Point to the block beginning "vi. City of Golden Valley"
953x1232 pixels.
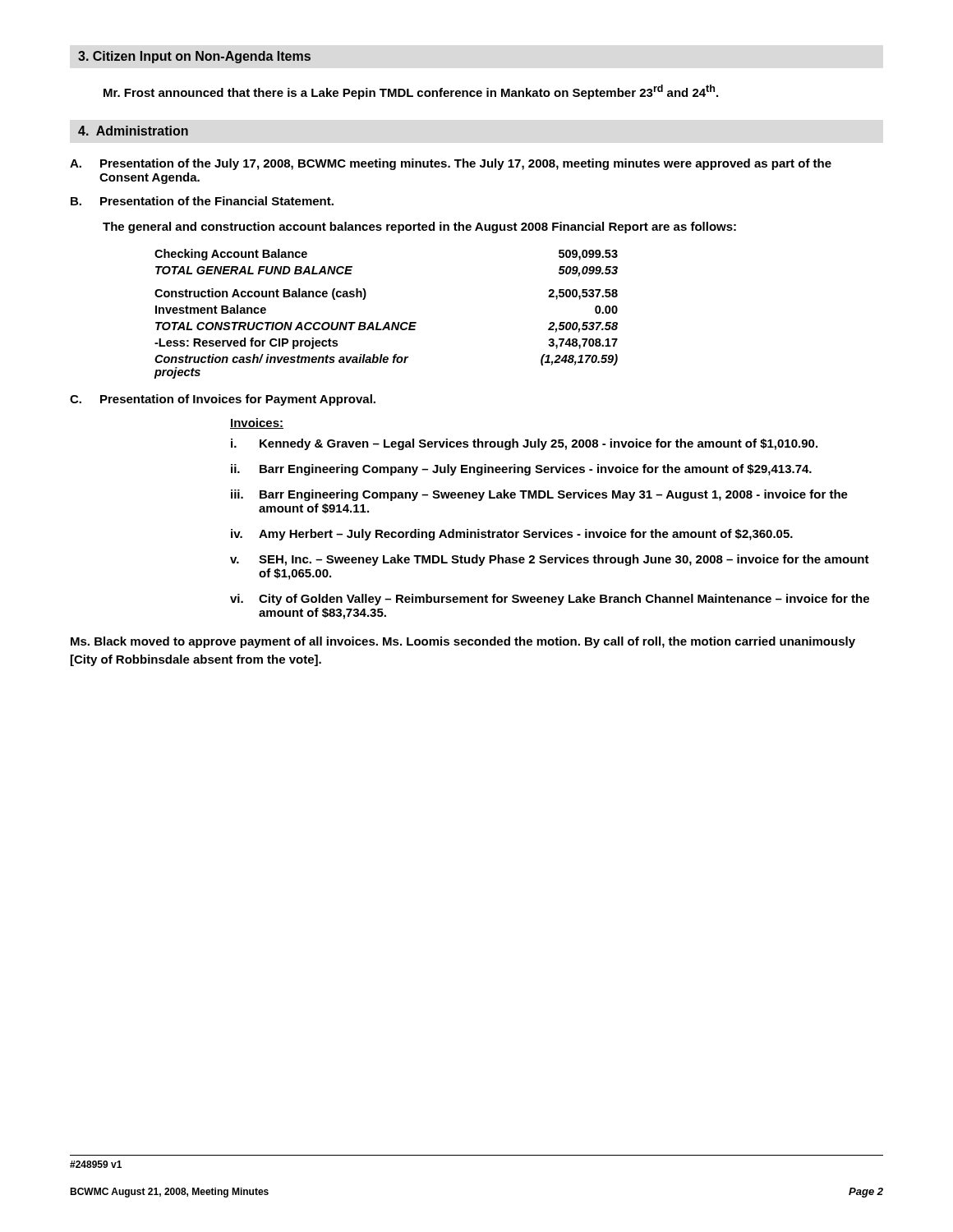click(557, 605)
